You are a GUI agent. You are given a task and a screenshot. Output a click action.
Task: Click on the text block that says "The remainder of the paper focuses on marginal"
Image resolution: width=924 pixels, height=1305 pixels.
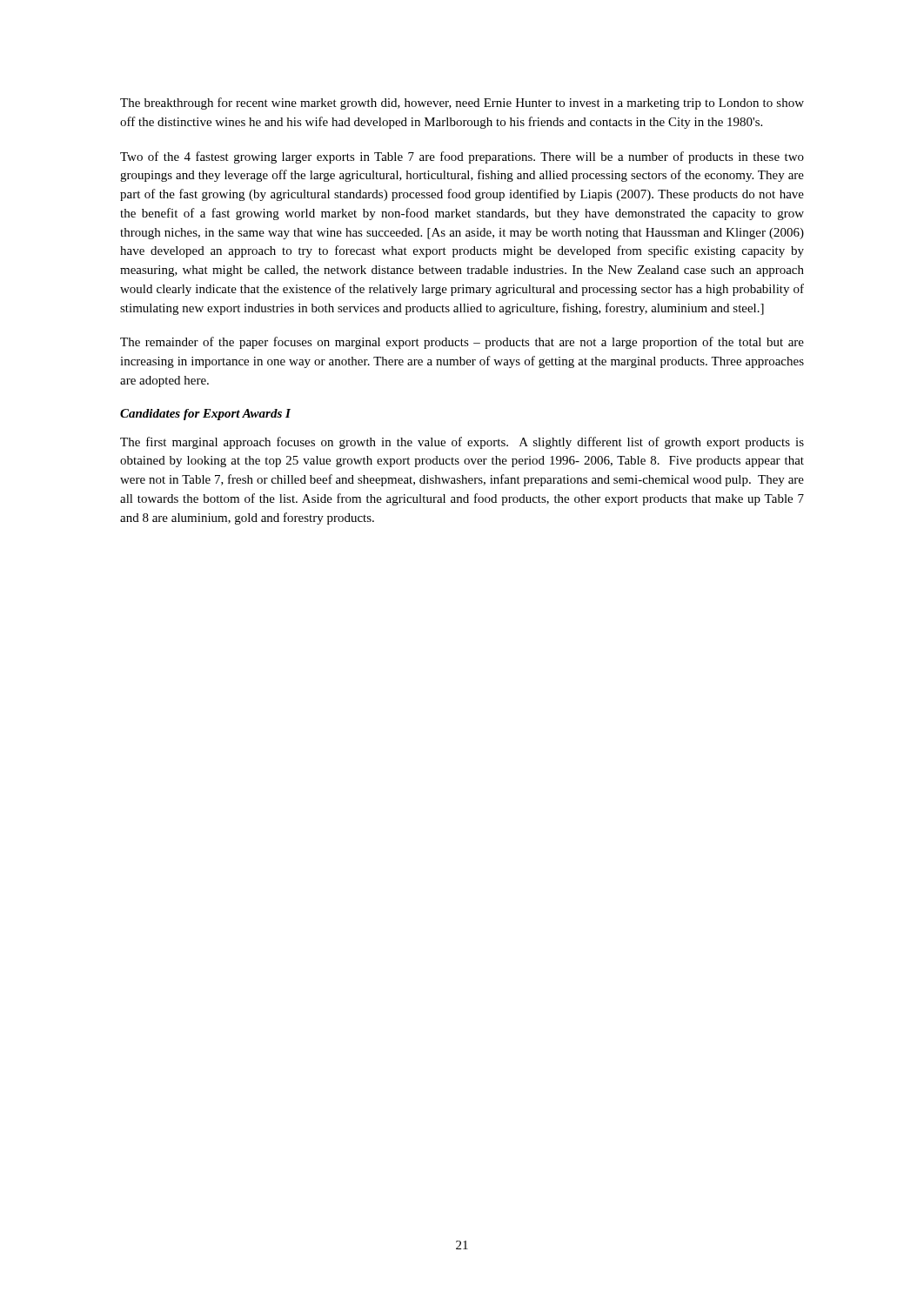[462, 361]
